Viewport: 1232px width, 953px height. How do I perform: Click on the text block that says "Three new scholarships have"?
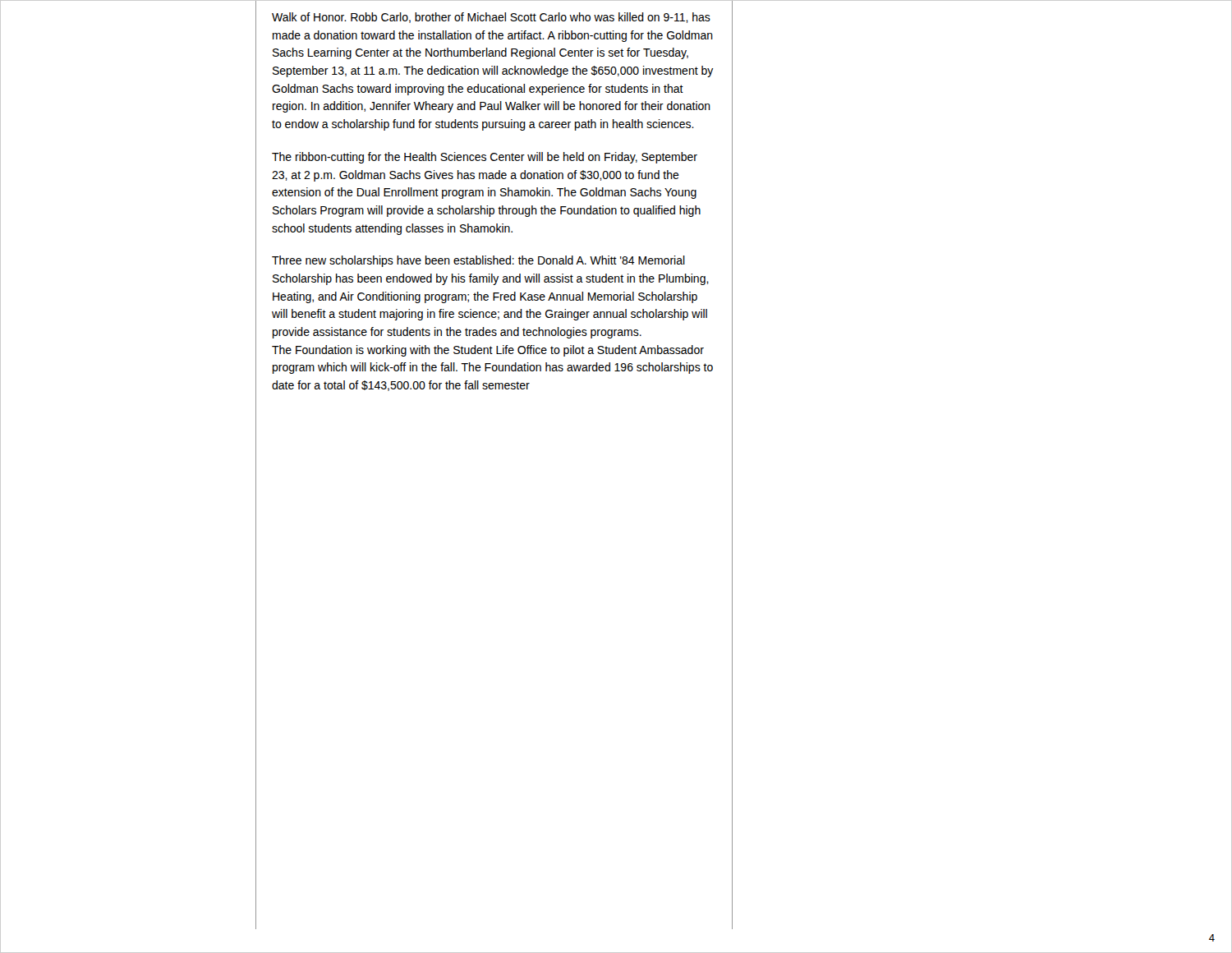492,323
